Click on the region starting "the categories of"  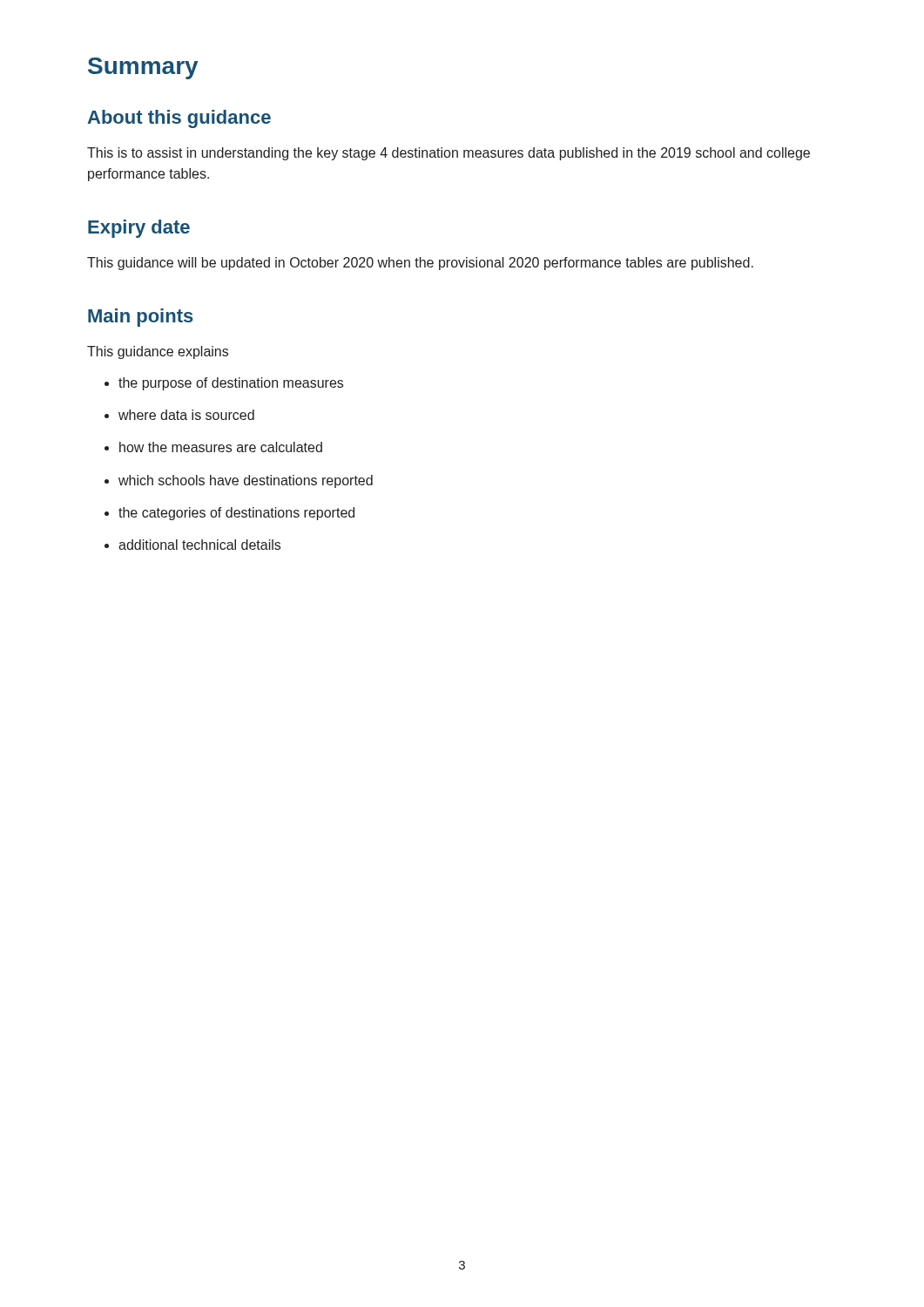click(229, 514)
